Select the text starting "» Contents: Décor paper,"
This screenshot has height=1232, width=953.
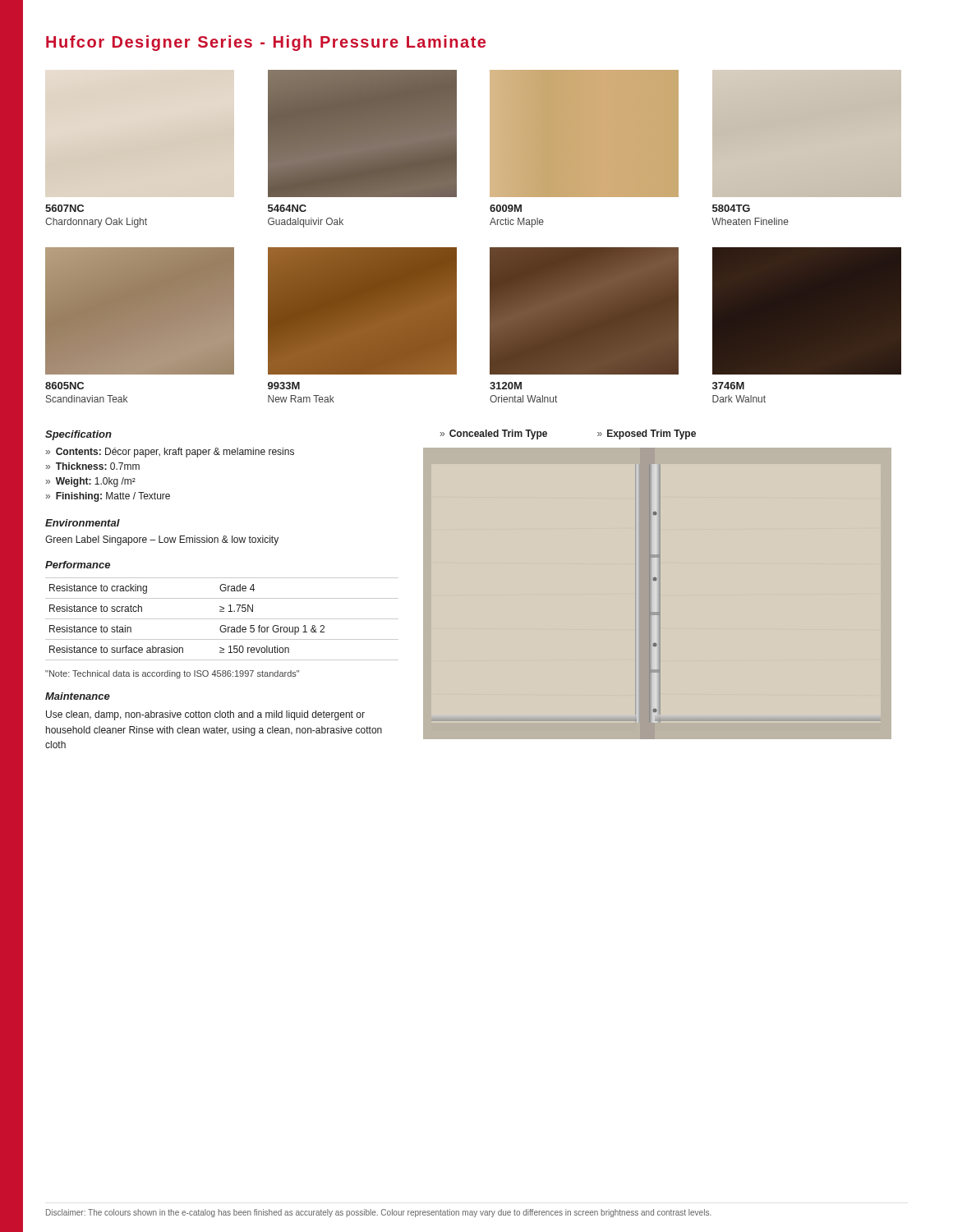(170, 452)
